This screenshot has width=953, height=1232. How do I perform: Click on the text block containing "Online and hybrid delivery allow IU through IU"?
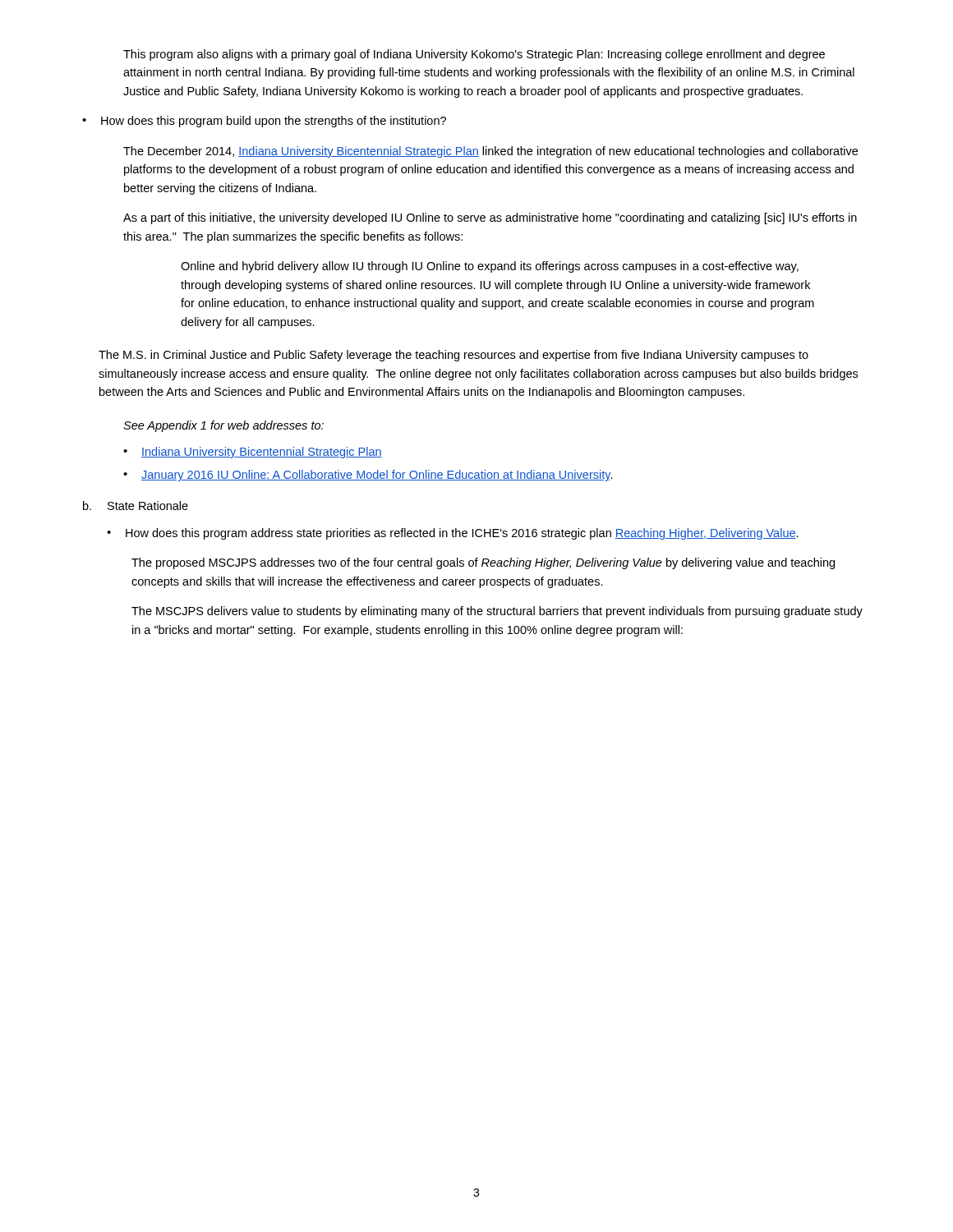[498, 294]
